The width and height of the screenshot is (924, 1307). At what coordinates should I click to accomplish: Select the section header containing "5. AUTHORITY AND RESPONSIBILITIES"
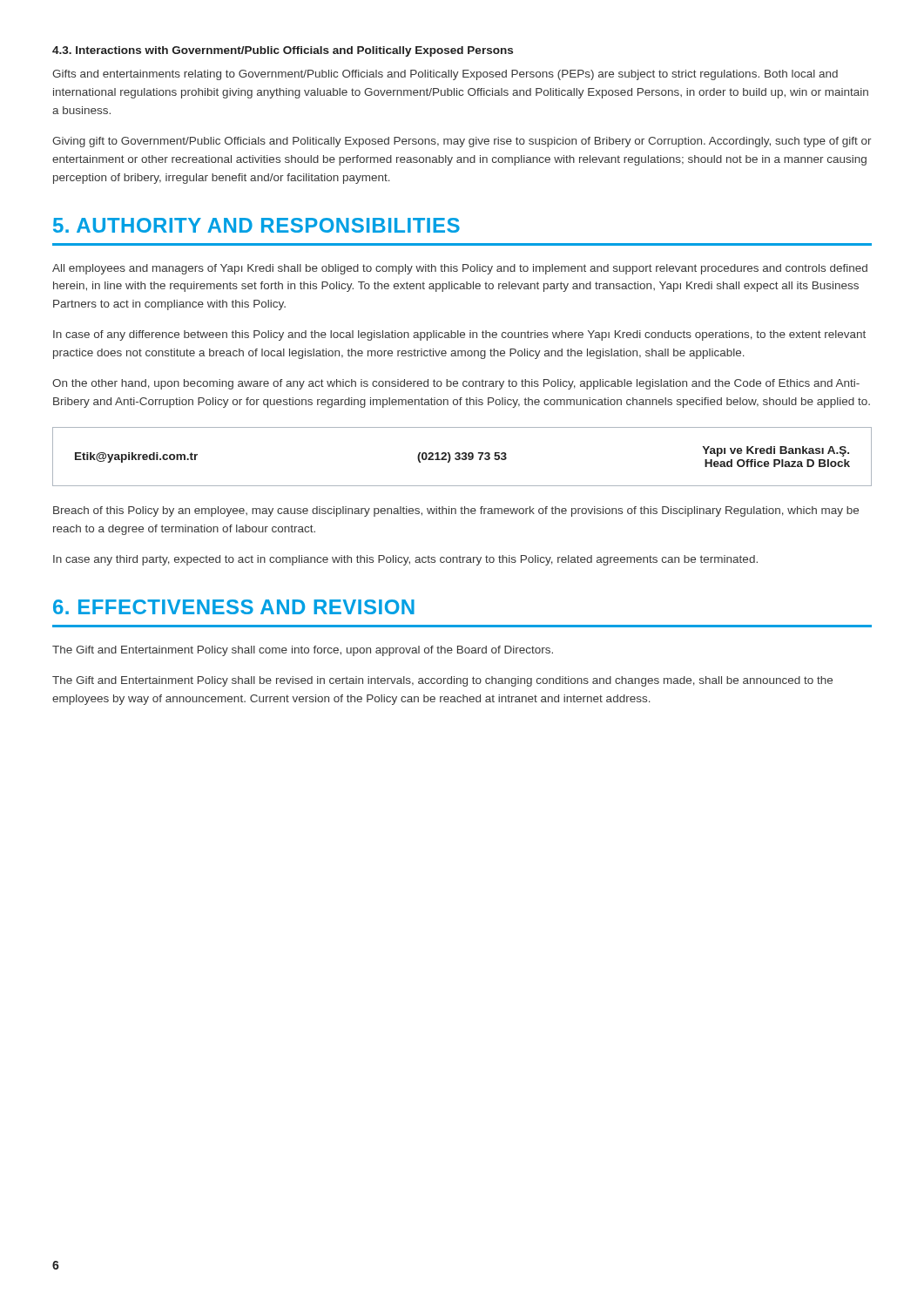[462, 229]
